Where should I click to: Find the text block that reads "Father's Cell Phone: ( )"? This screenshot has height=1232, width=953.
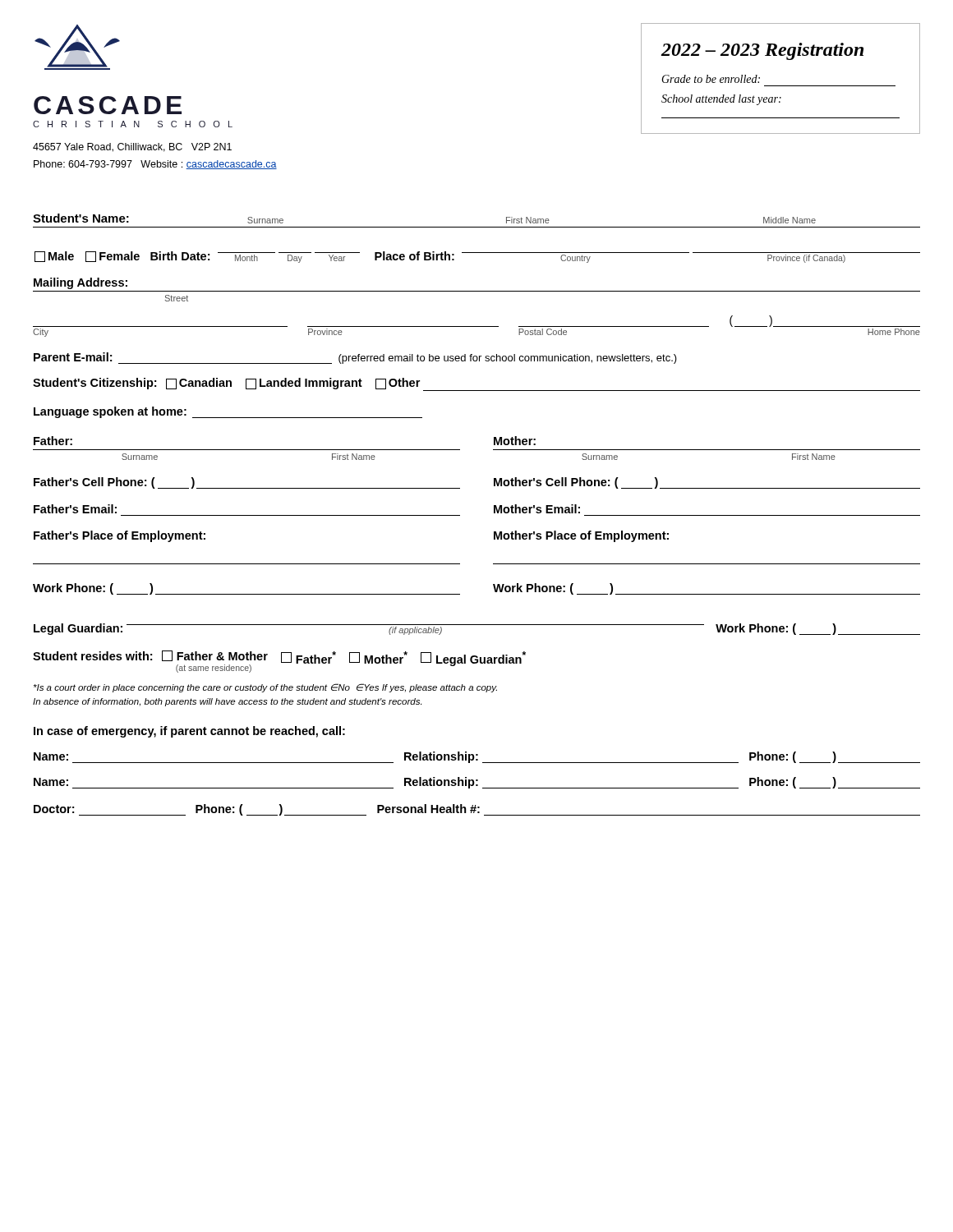tap(94, 483)
